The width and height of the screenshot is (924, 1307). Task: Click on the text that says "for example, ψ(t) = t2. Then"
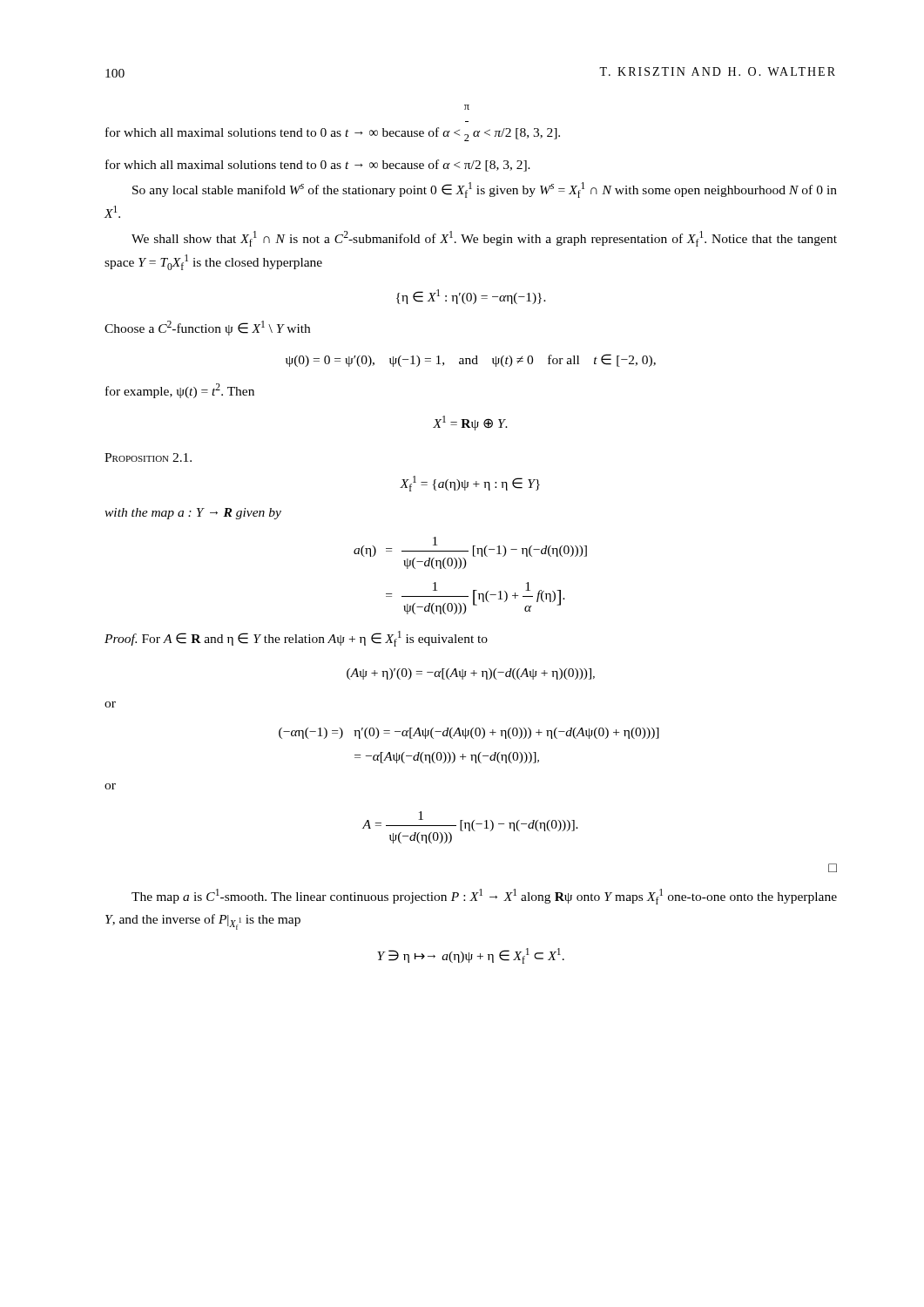point(180,391)
